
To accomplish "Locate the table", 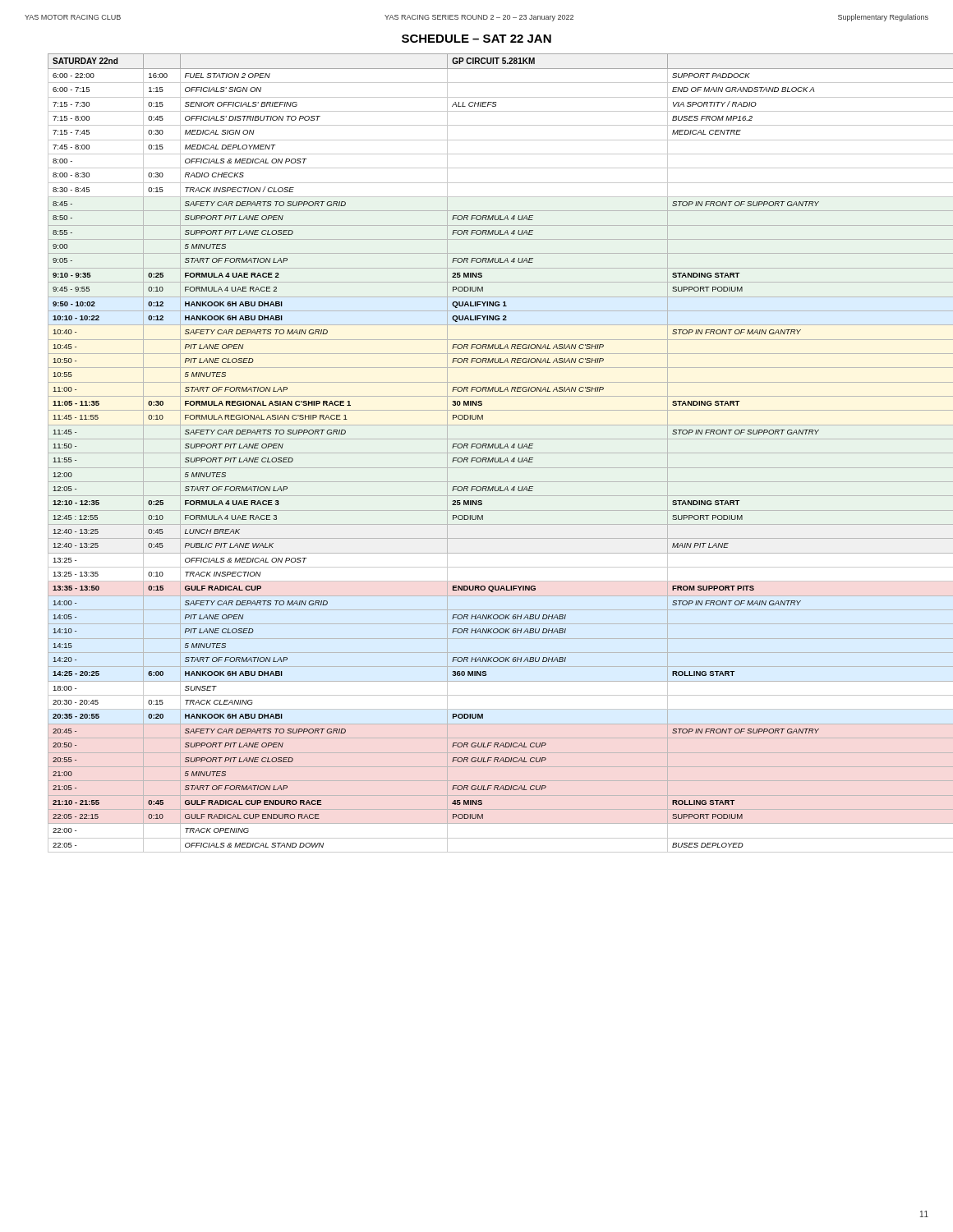I will coord(476,453).
